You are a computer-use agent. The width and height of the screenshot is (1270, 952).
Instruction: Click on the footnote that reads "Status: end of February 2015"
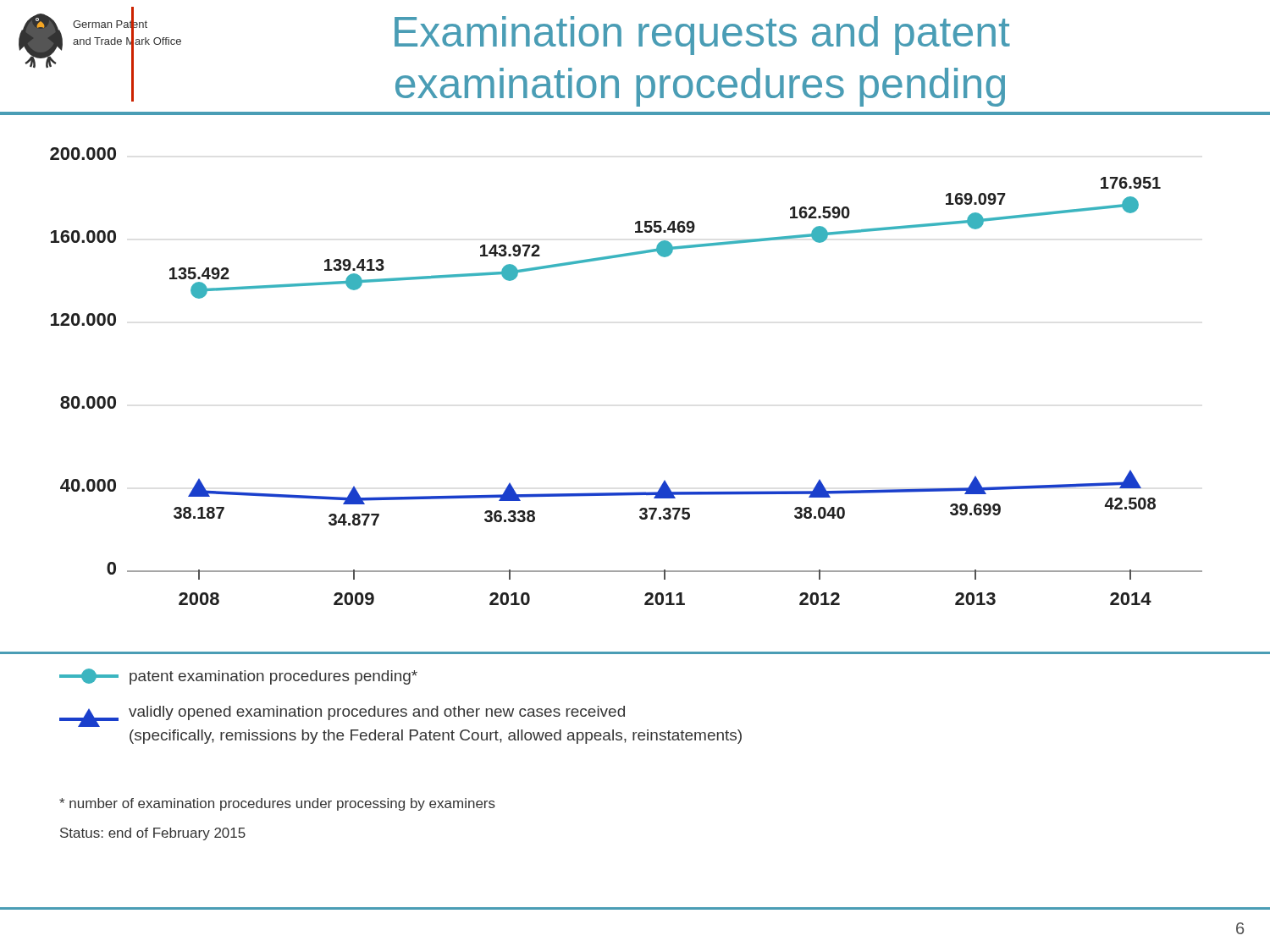pos(153,833)
